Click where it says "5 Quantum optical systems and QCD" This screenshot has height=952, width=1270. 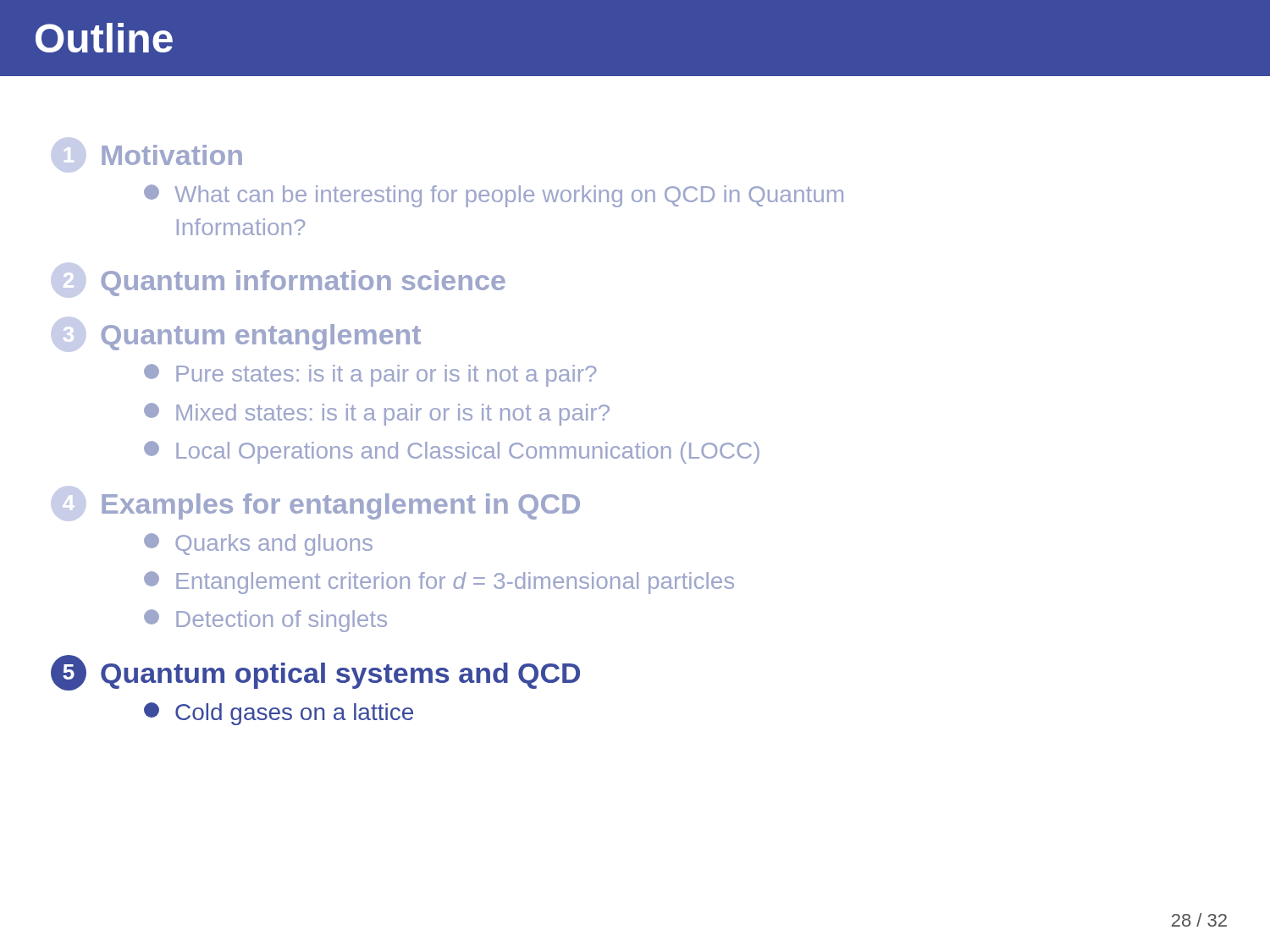point(316,671)
